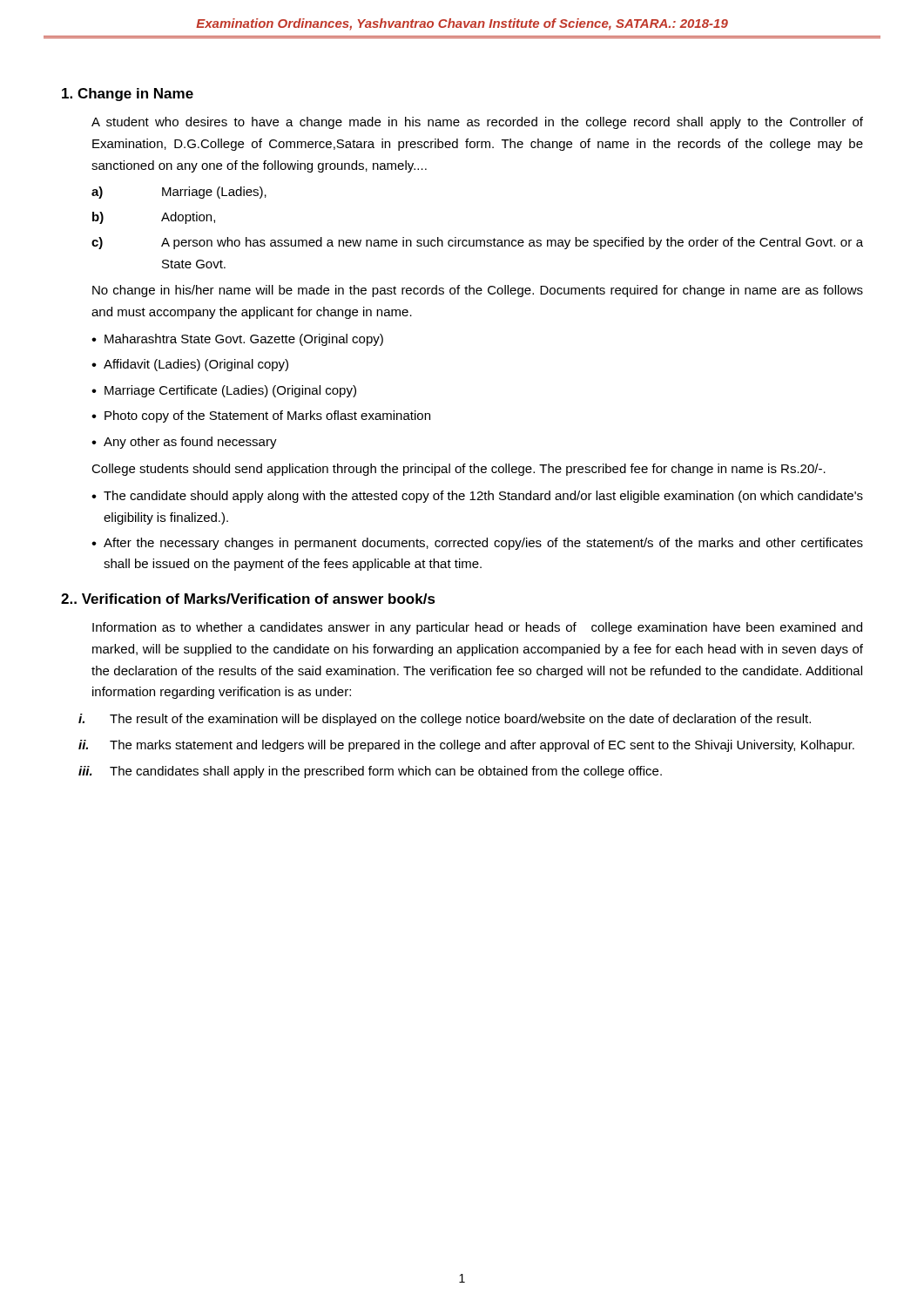Click the passage that begins "No change in his/her name will be"
The width and height of the screenshot is (924, 1307).
477,301
